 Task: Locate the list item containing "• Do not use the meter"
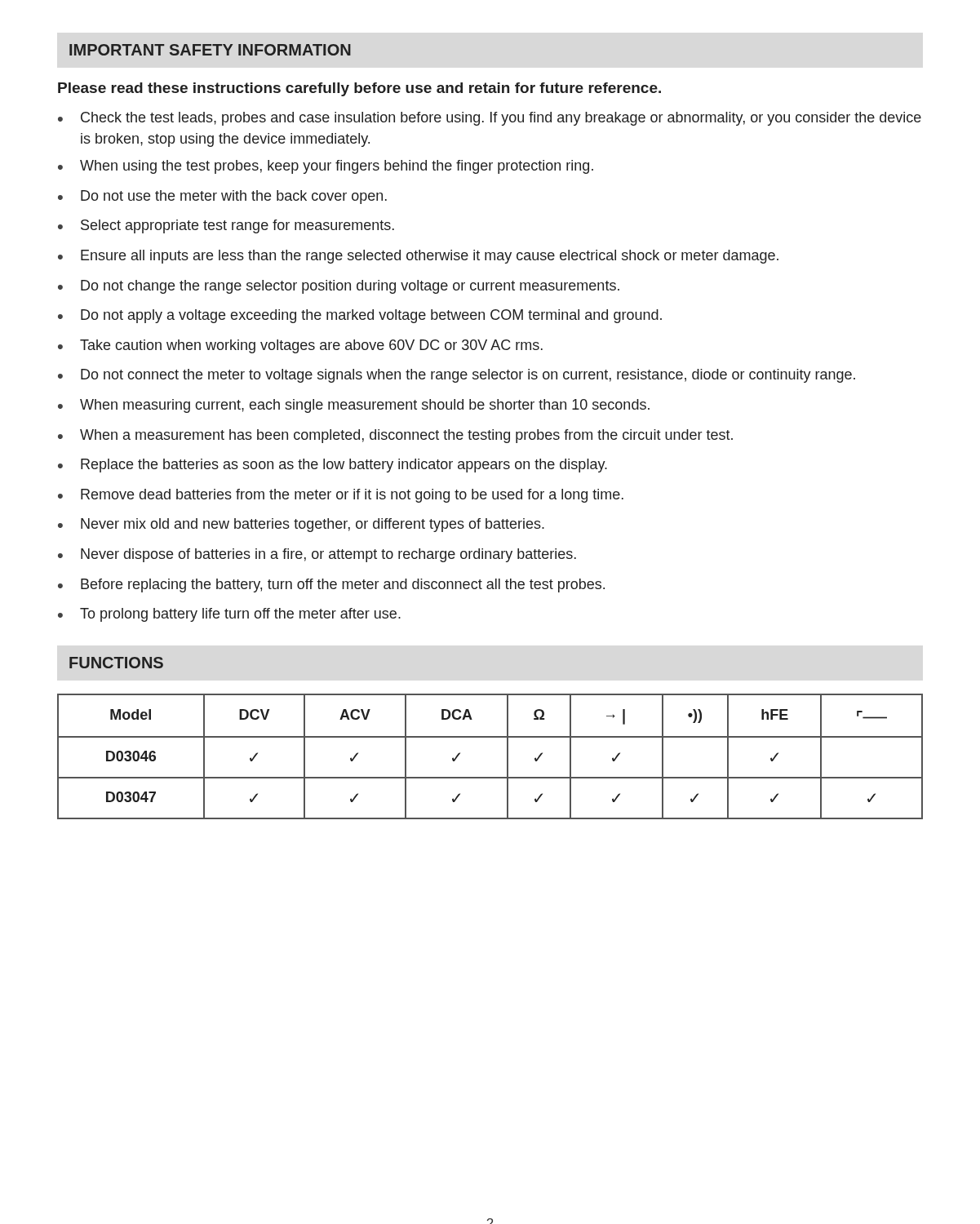tap(222, 197)
